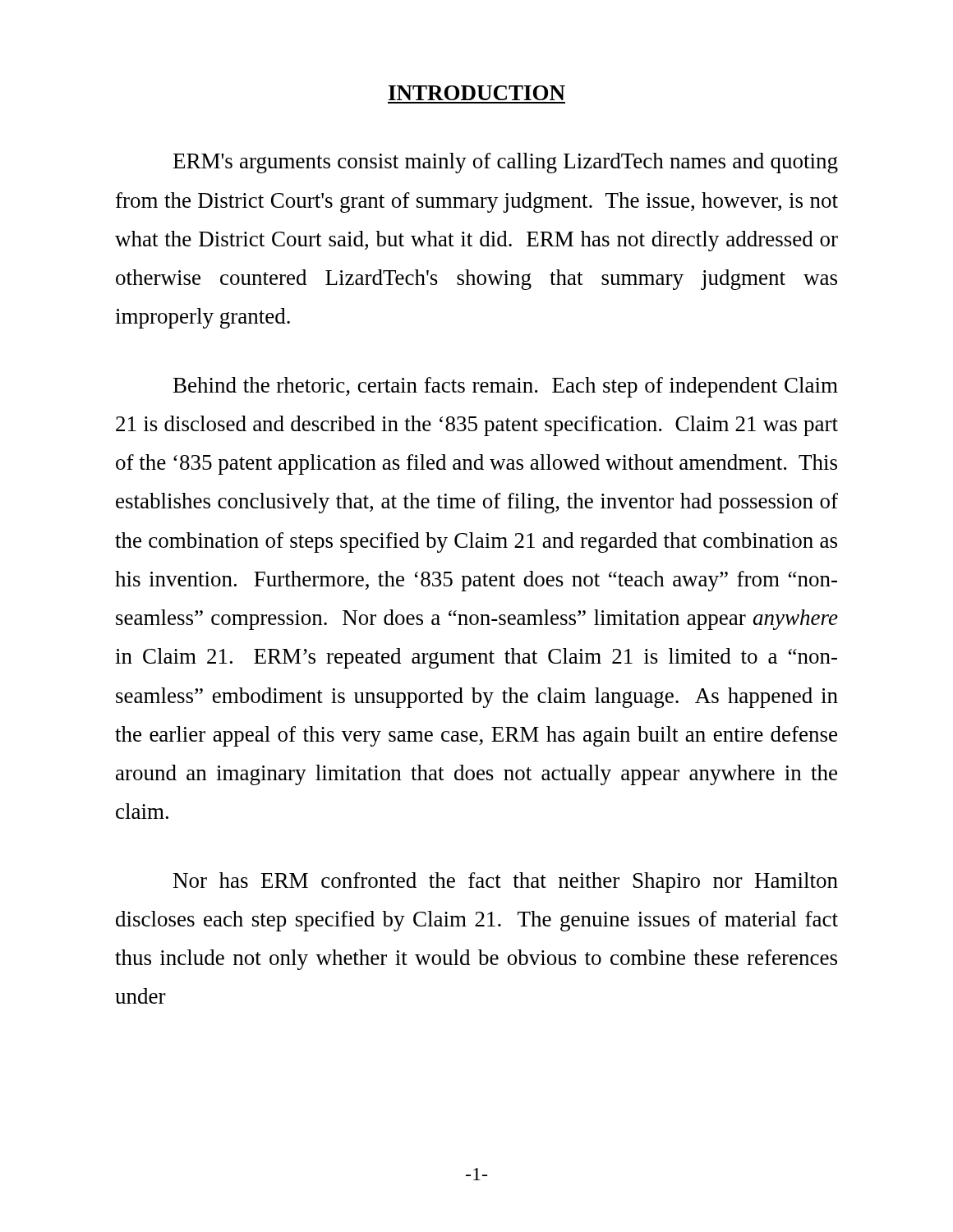The height and width of the screenshot is (1232, 953).
Task: Find the text block that says "Nor has ERM confronted"
Action: (476, 938)
